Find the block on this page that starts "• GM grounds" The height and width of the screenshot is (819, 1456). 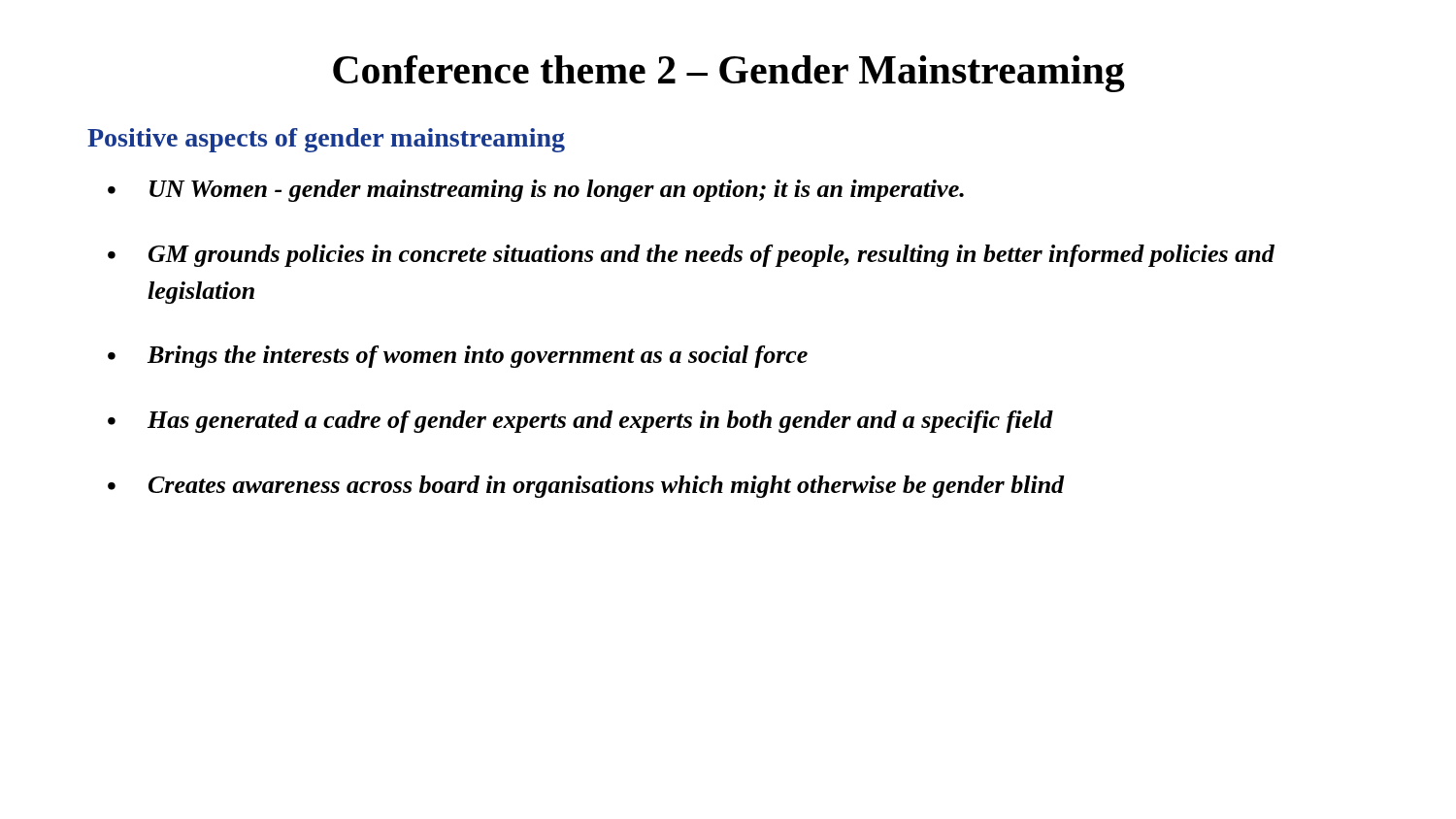coord(743,273)
